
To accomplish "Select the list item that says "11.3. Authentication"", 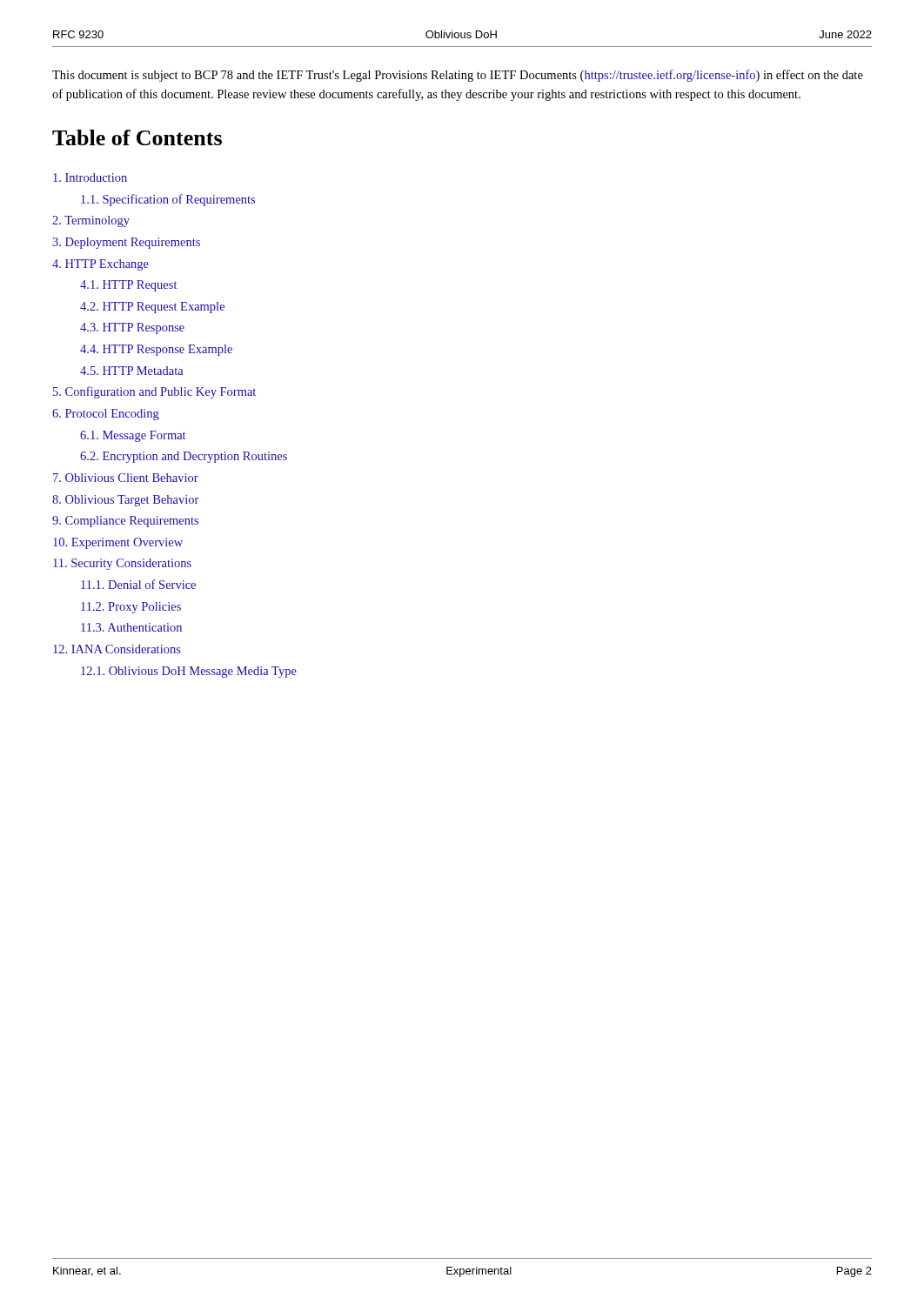I will (x=131, y=628).
